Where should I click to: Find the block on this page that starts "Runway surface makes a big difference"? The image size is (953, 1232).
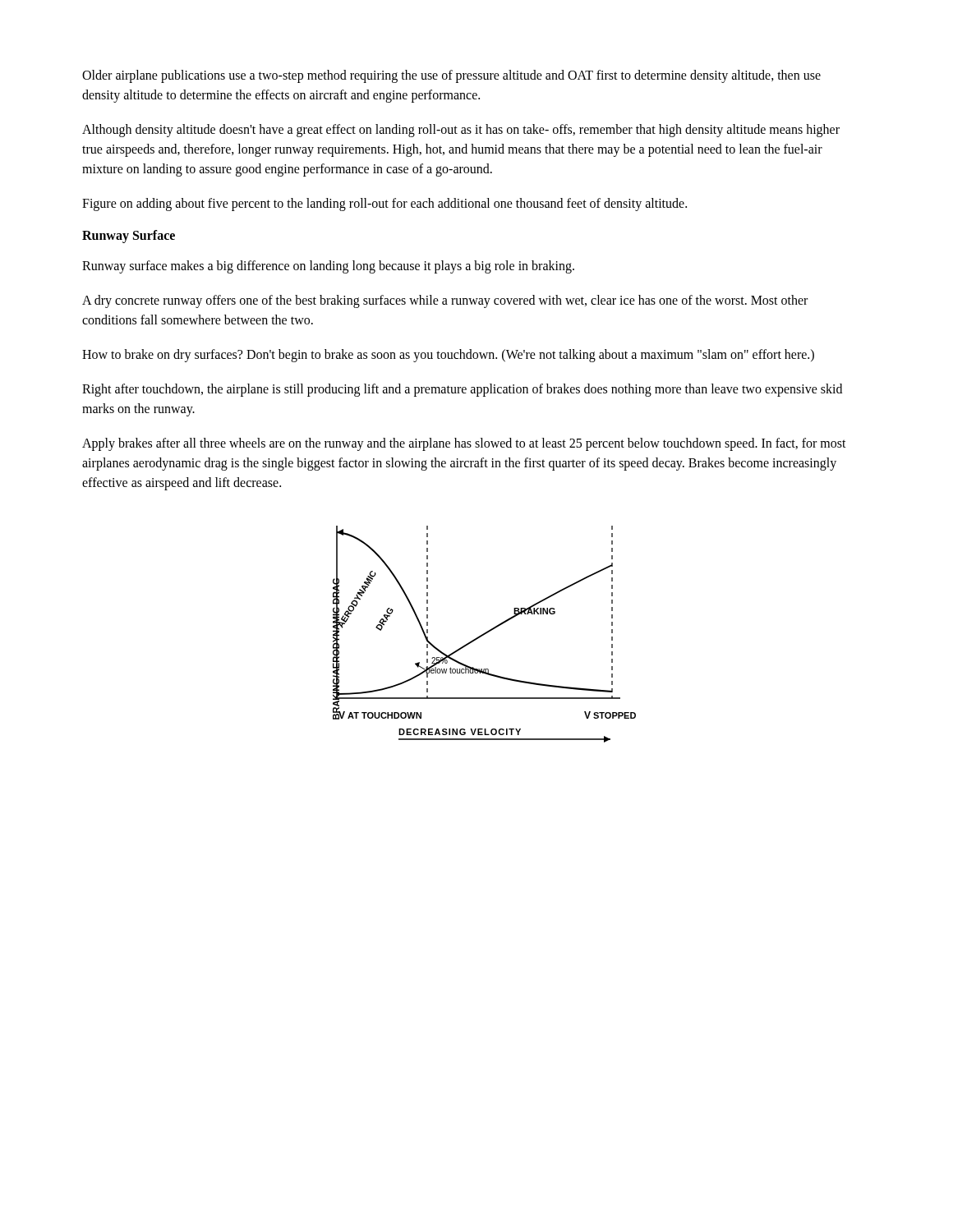[329, 266]
